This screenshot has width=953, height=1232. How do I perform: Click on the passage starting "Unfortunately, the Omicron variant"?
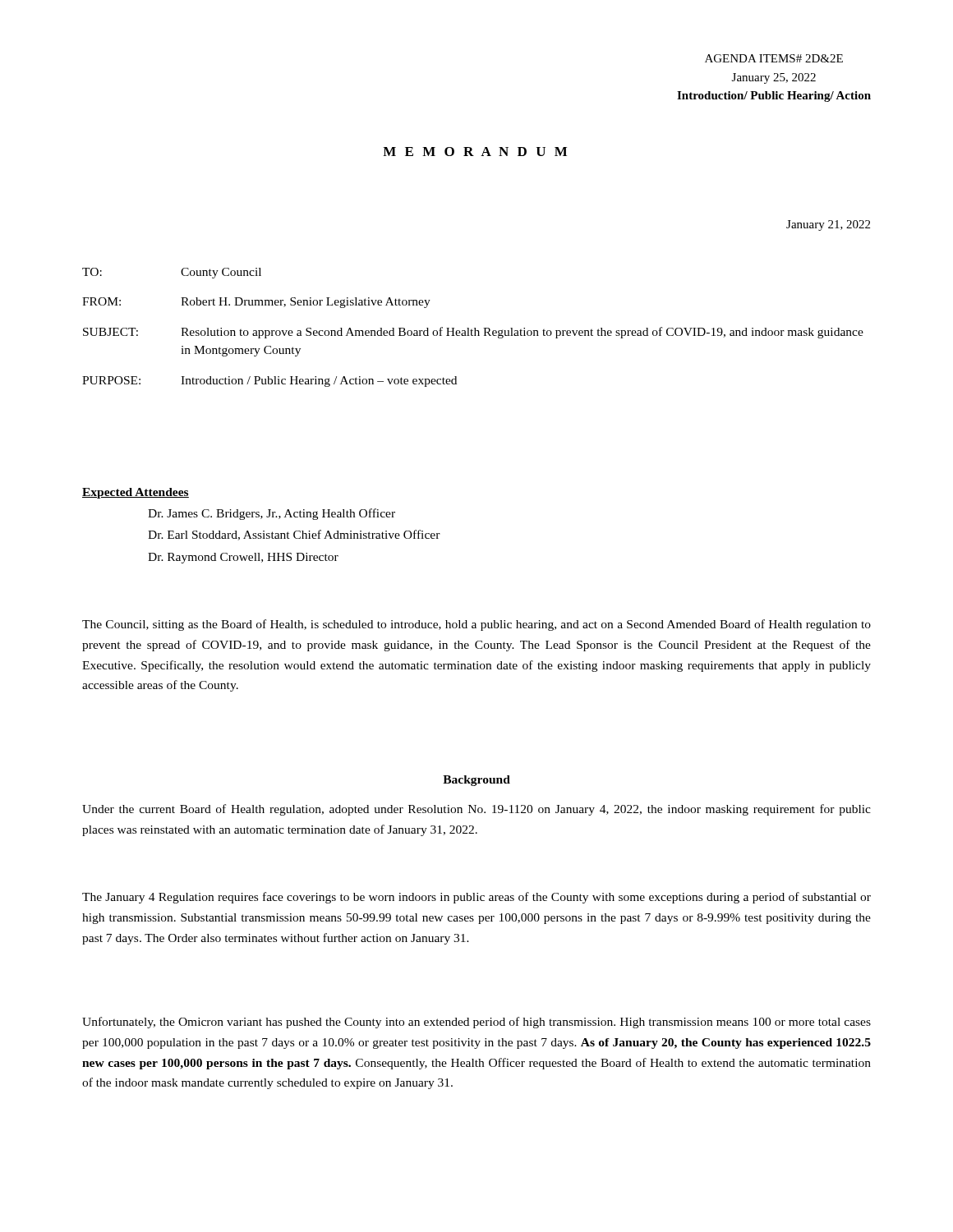point(476,1052)
